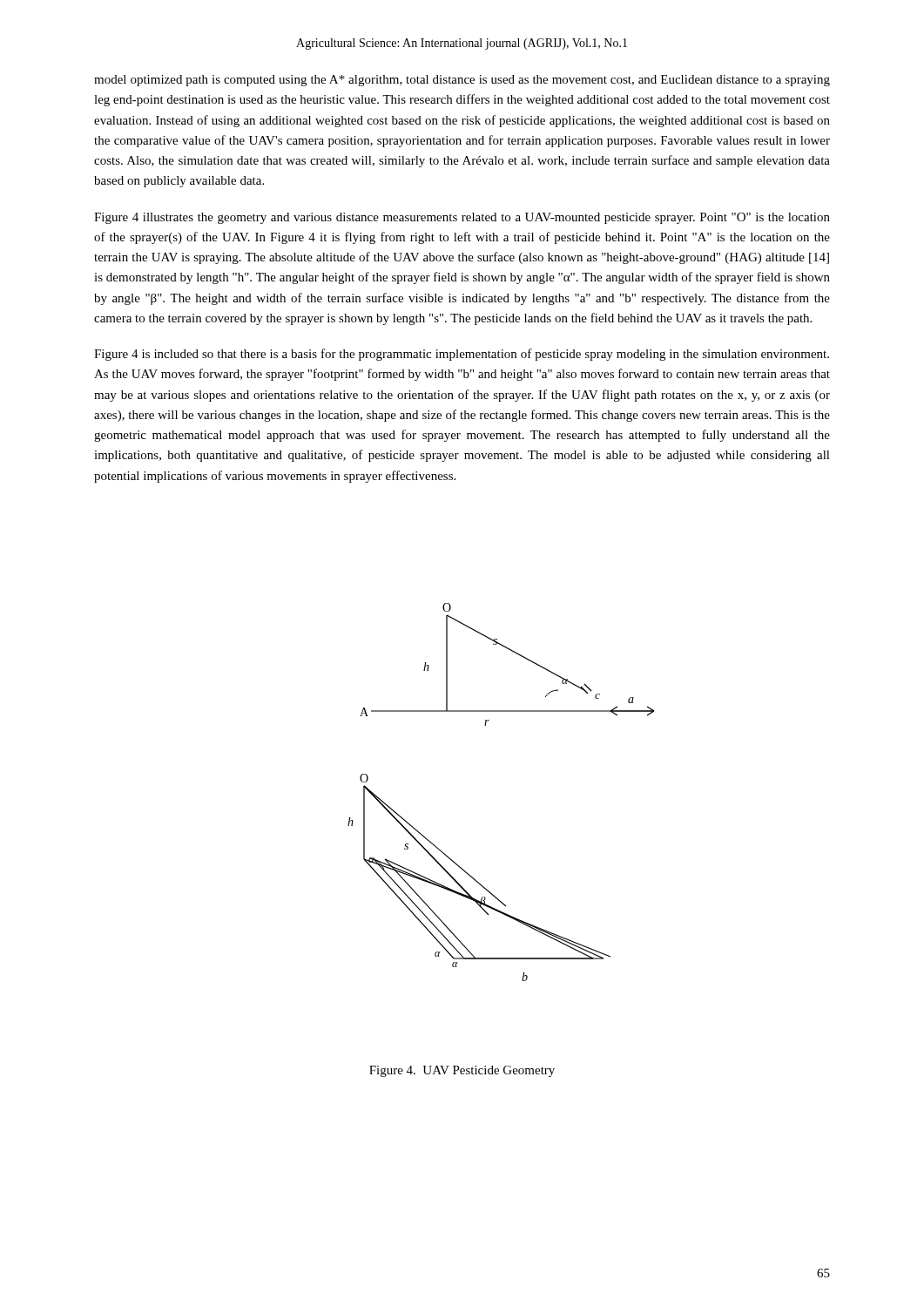The image size is (924, 1307).
Task: Find the engineering diagram
Action: 462,825
